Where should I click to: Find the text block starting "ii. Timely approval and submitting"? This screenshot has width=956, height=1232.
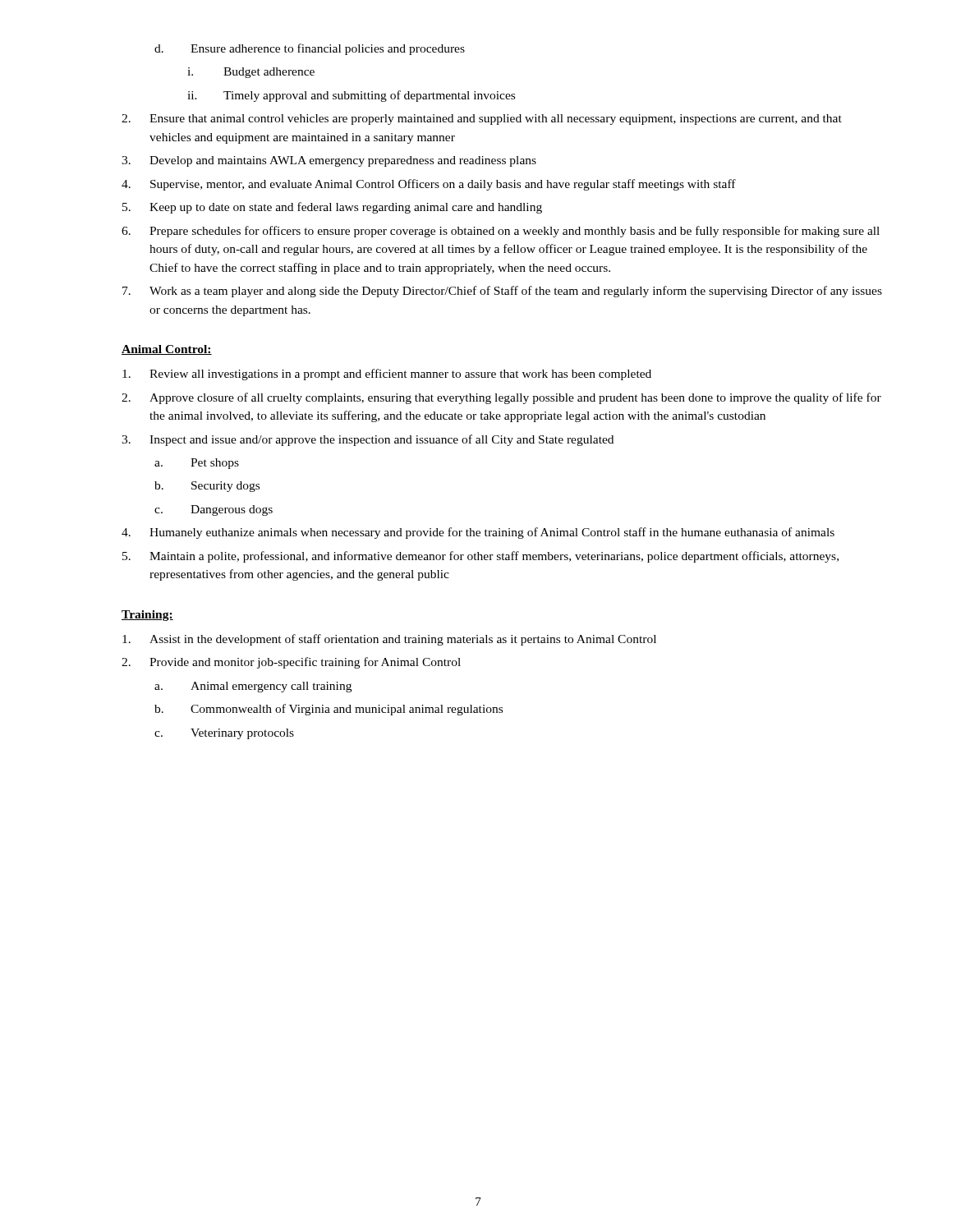click(503, 95)
